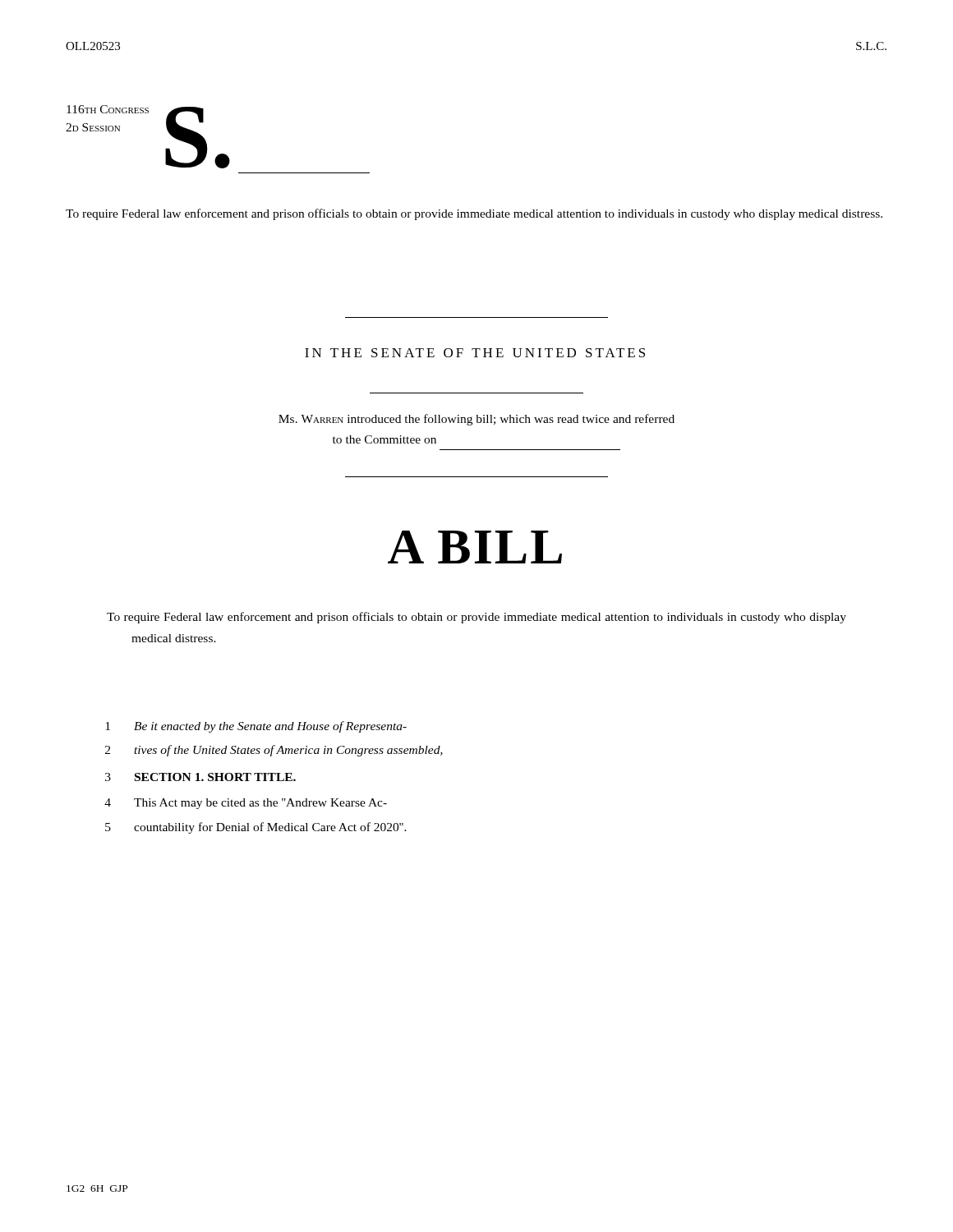The height and width of the screenshot is (1232, 953).
Task: Locate the list item that reads "3 SECTION 1. SHORT"
Action: click(181, 777)
